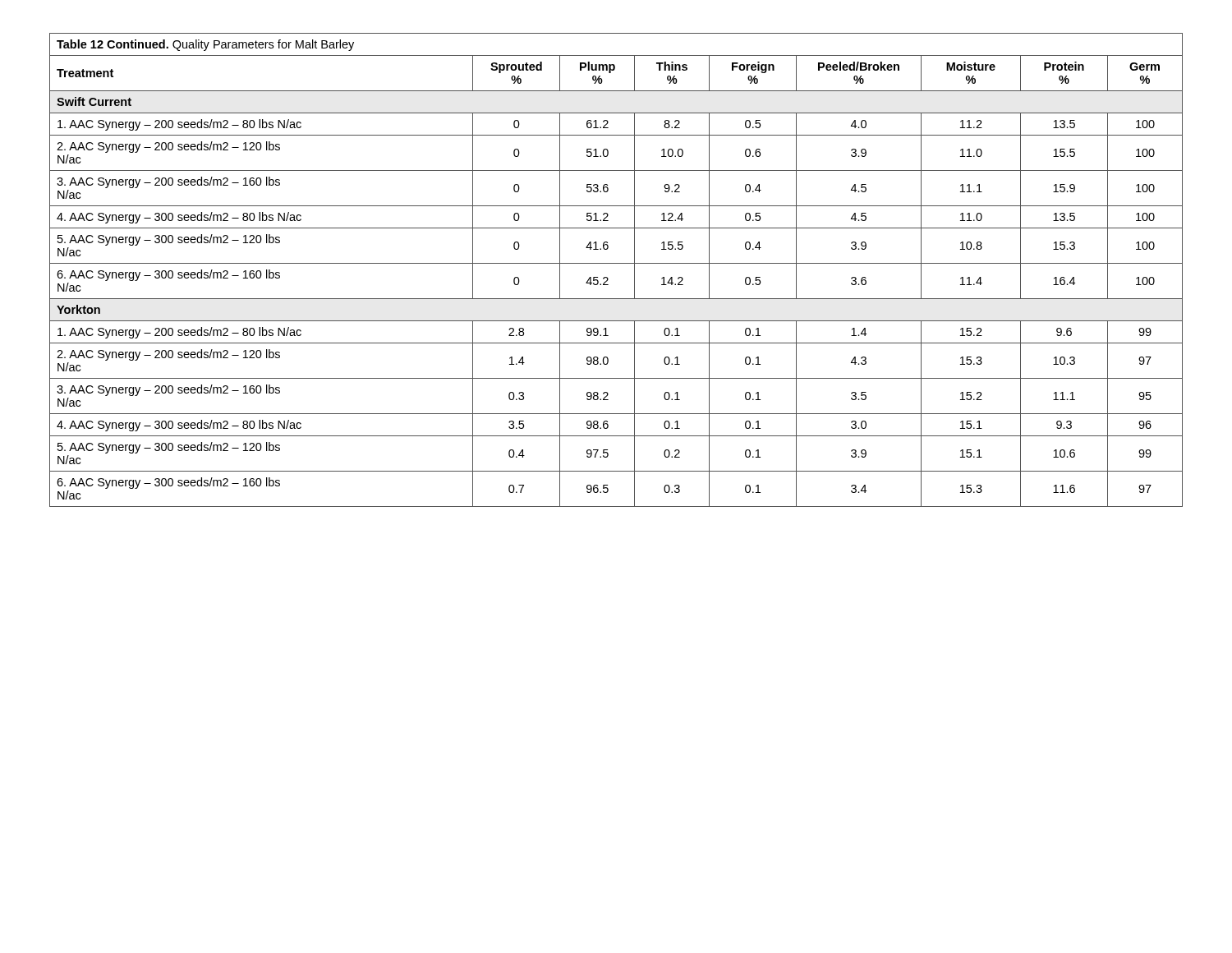
Task: Locate the table with the text "5. AAC Synergy –"
Action: [616, 270]
